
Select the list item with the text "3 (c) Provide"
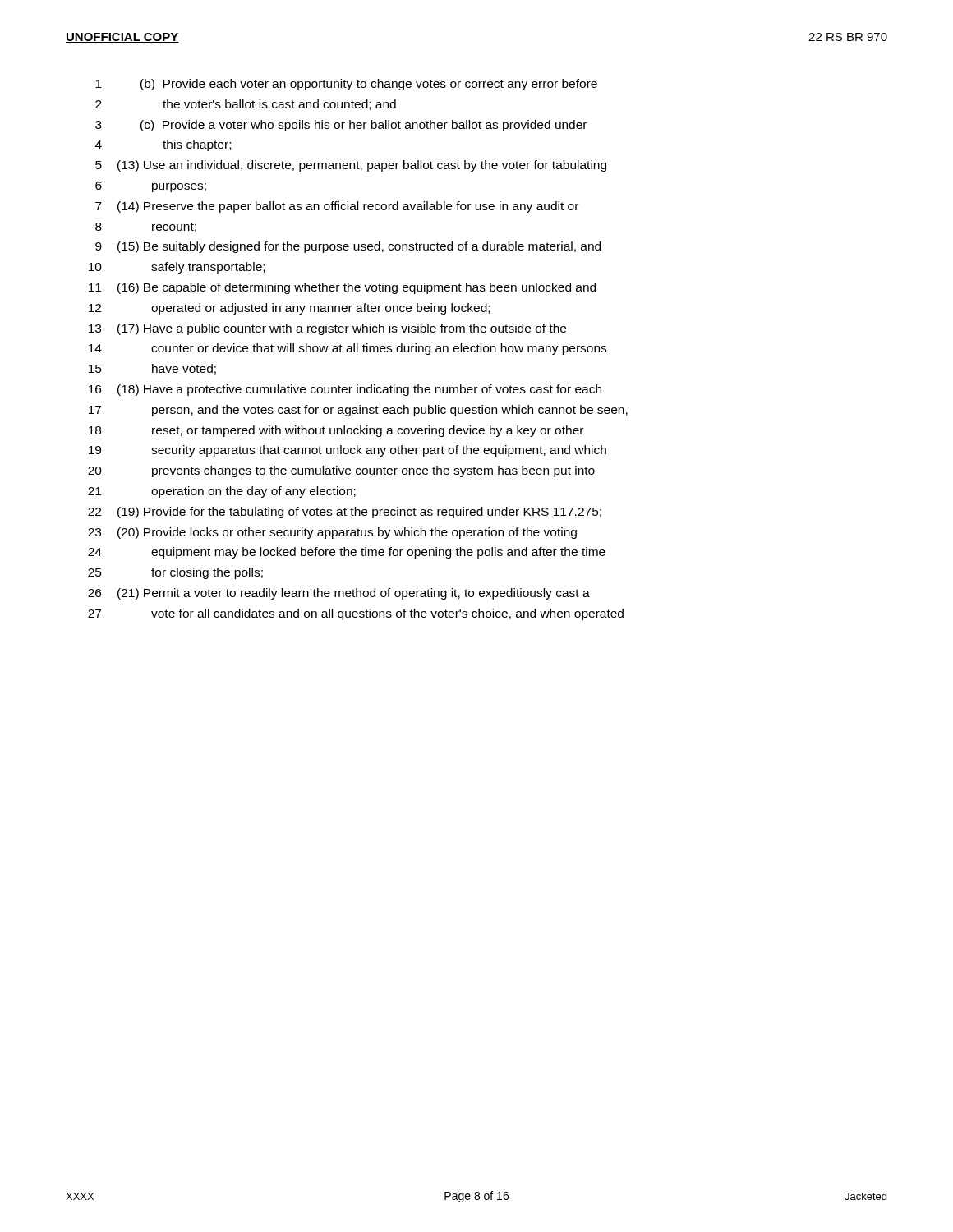476,125
